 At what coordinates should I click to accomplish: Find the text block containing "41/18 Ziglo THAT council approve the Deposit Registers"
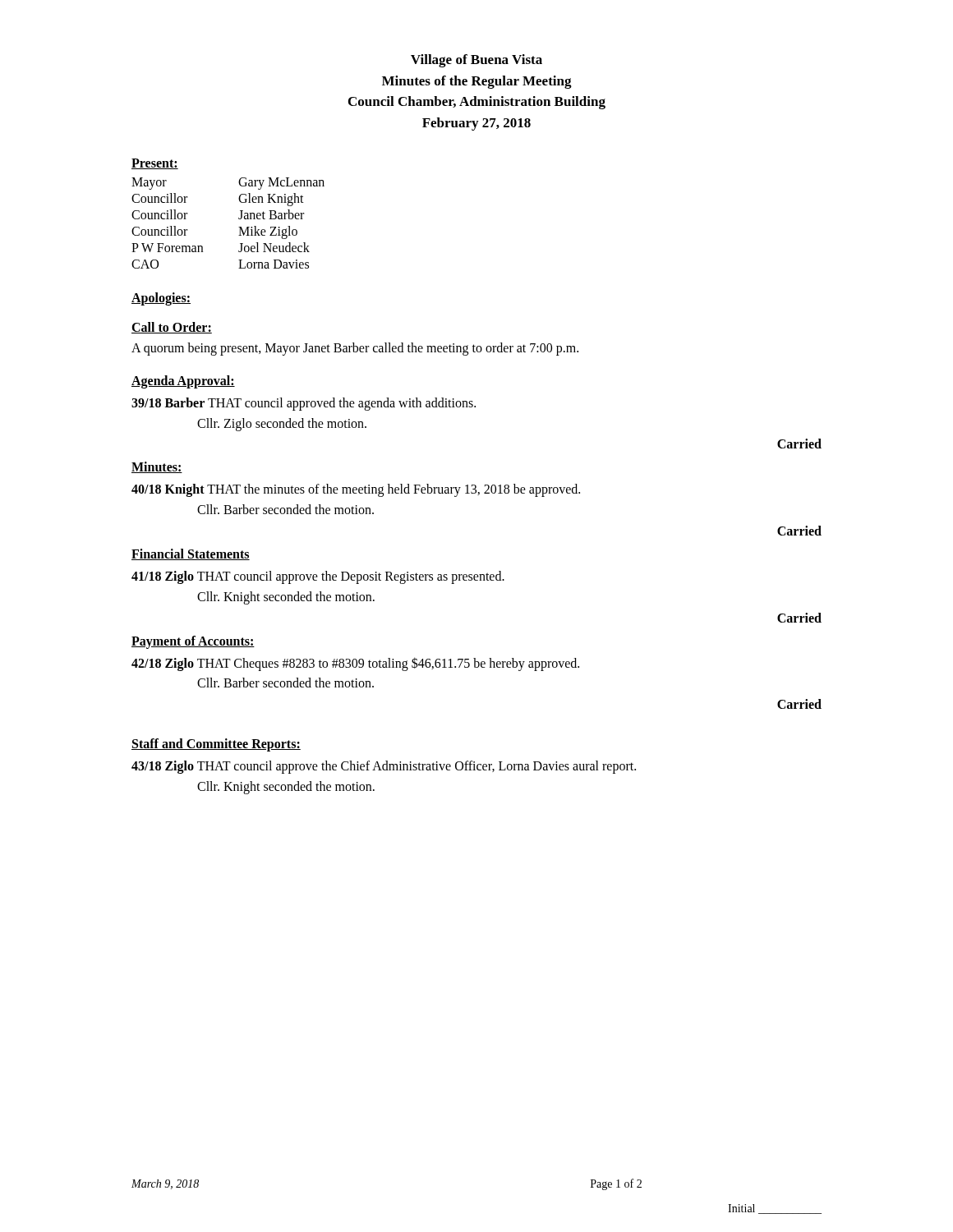click(476, 587)
